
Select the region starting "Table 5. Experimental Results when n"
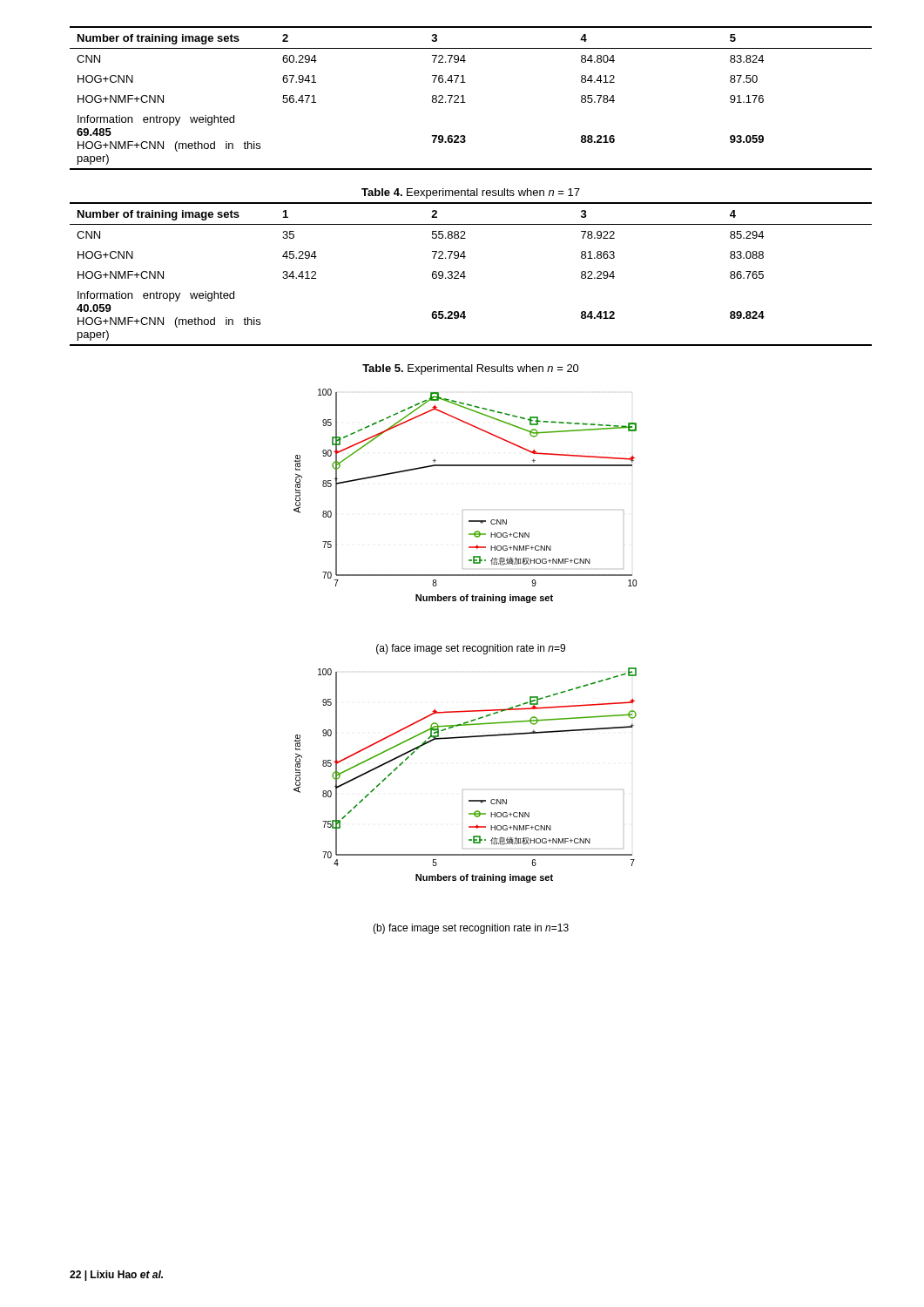[x=471, y=368]
